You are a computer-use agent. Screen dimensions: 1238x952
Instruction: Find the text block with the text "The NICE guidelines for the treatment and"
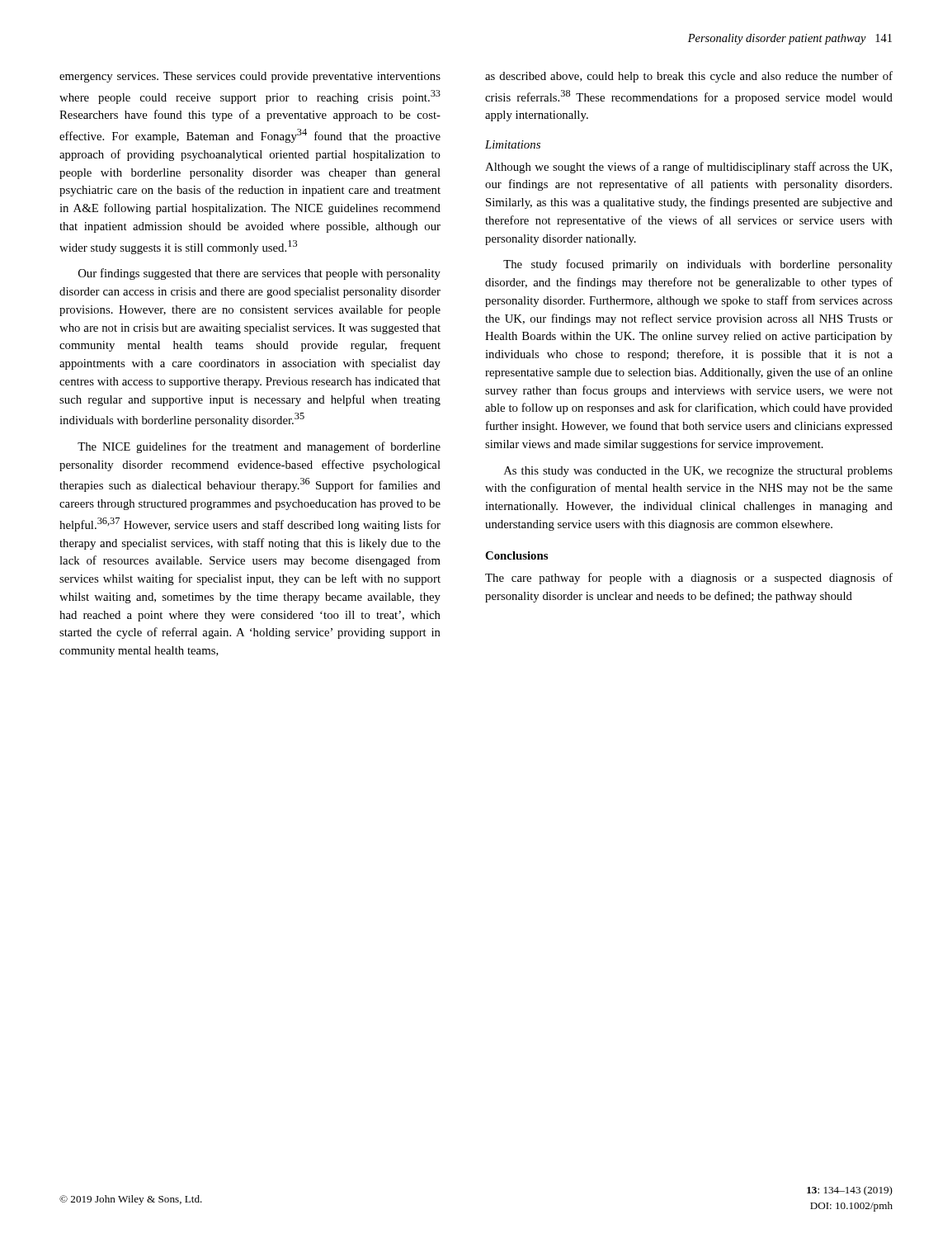coord(250,549)
